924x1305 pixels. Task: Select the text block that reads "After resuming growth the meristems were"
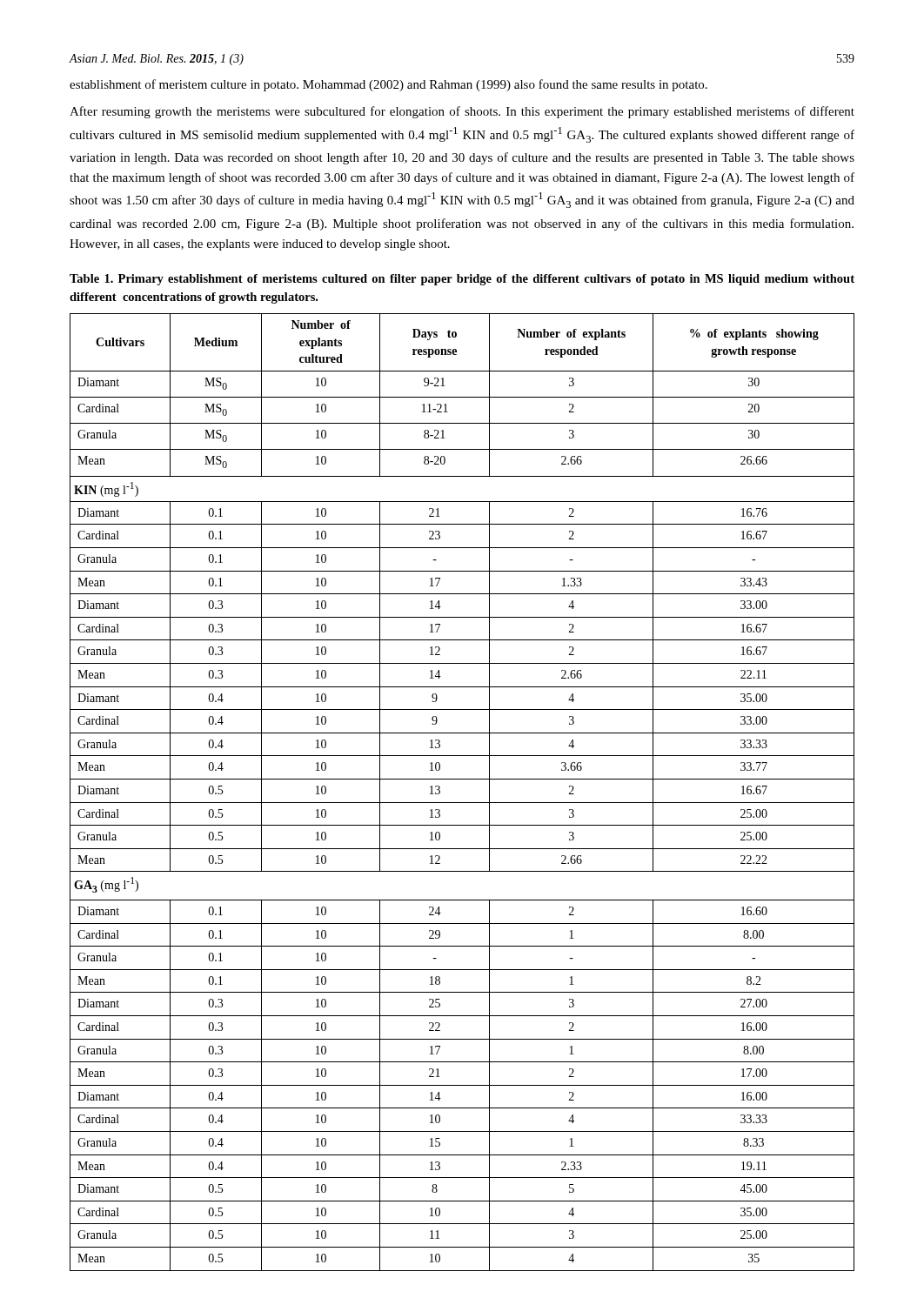click(x=462, y=178)
